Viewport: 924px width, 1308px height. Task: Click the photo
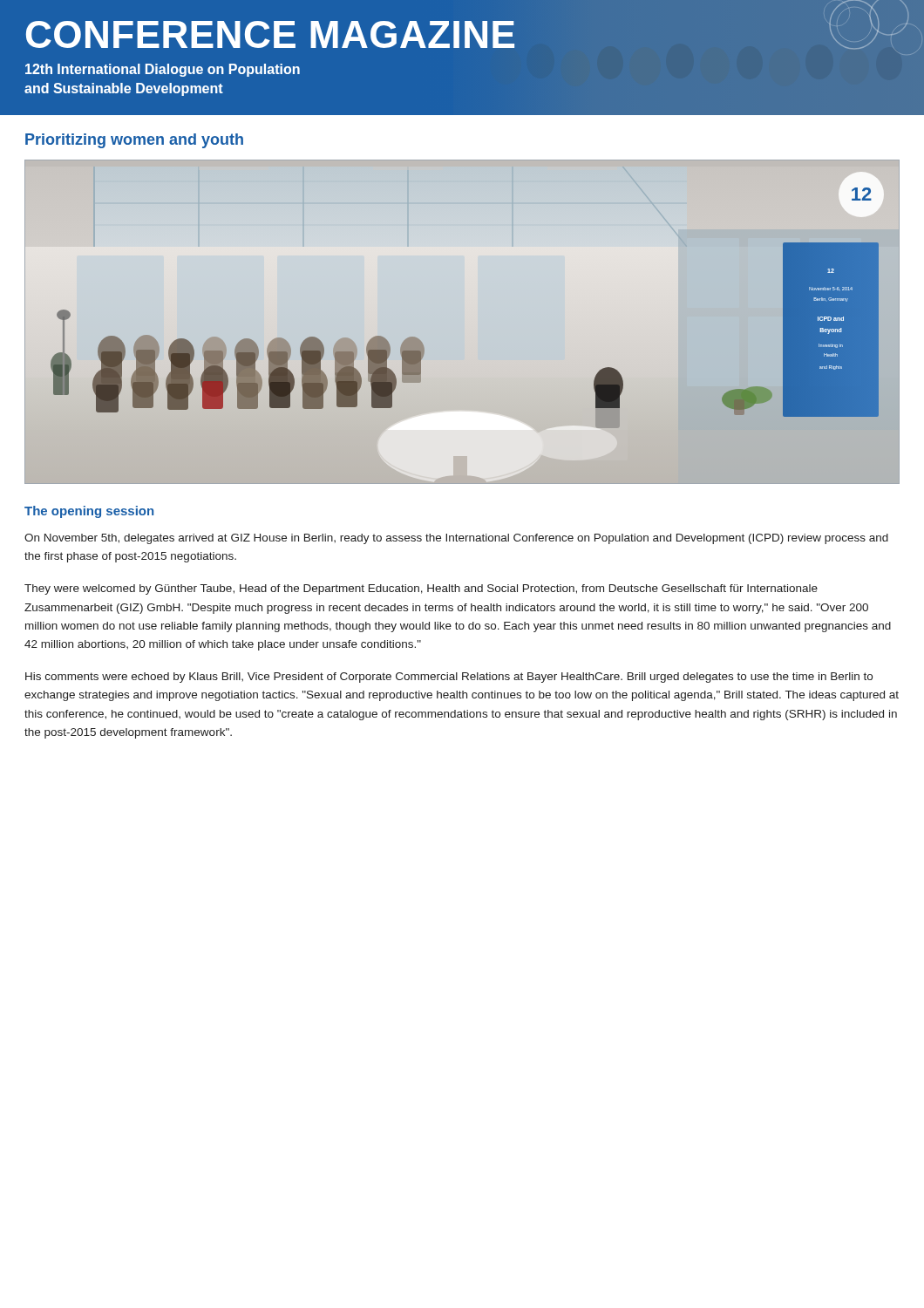point(462,322)
